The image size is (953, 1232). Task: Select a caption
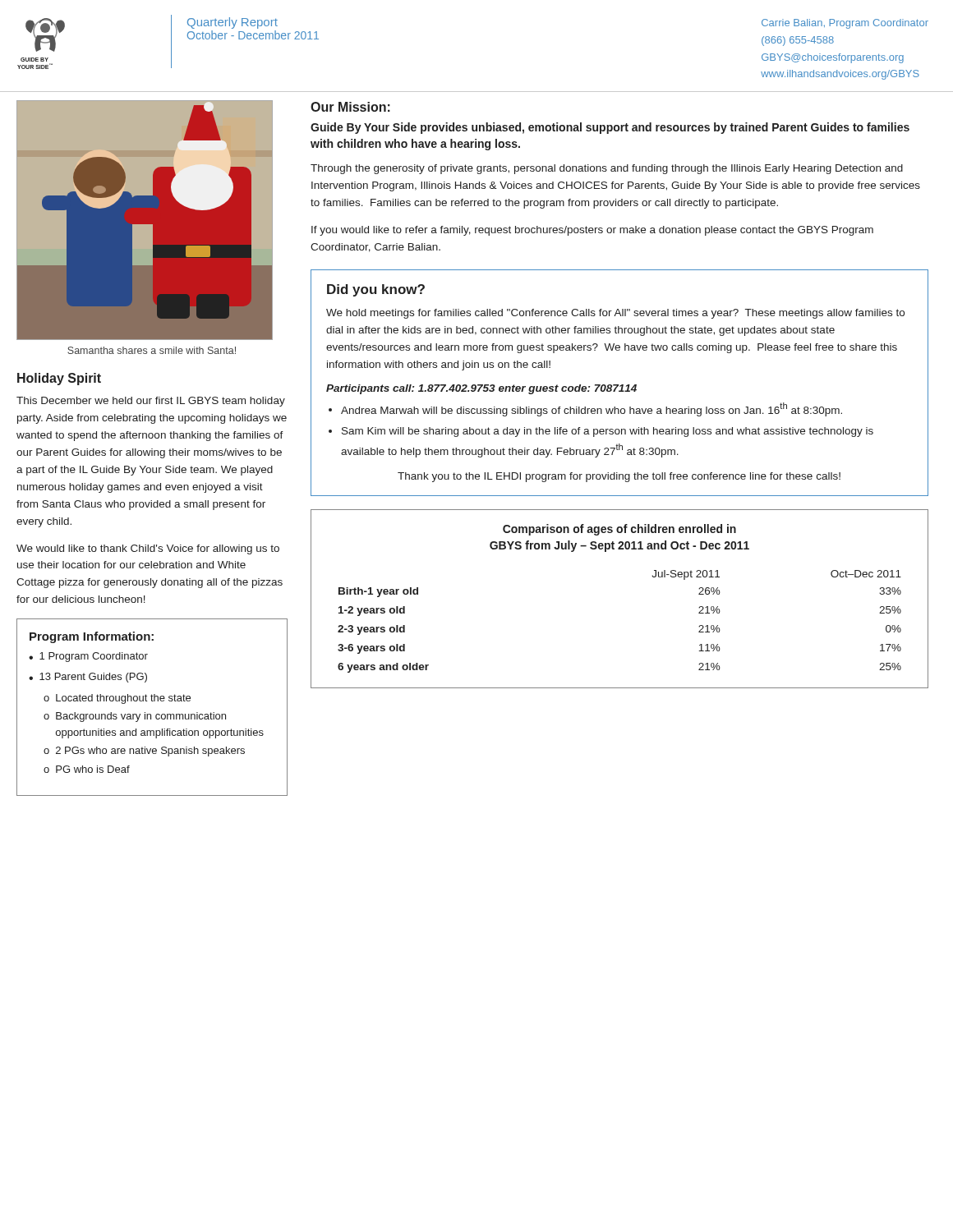(x=152, y=351)
